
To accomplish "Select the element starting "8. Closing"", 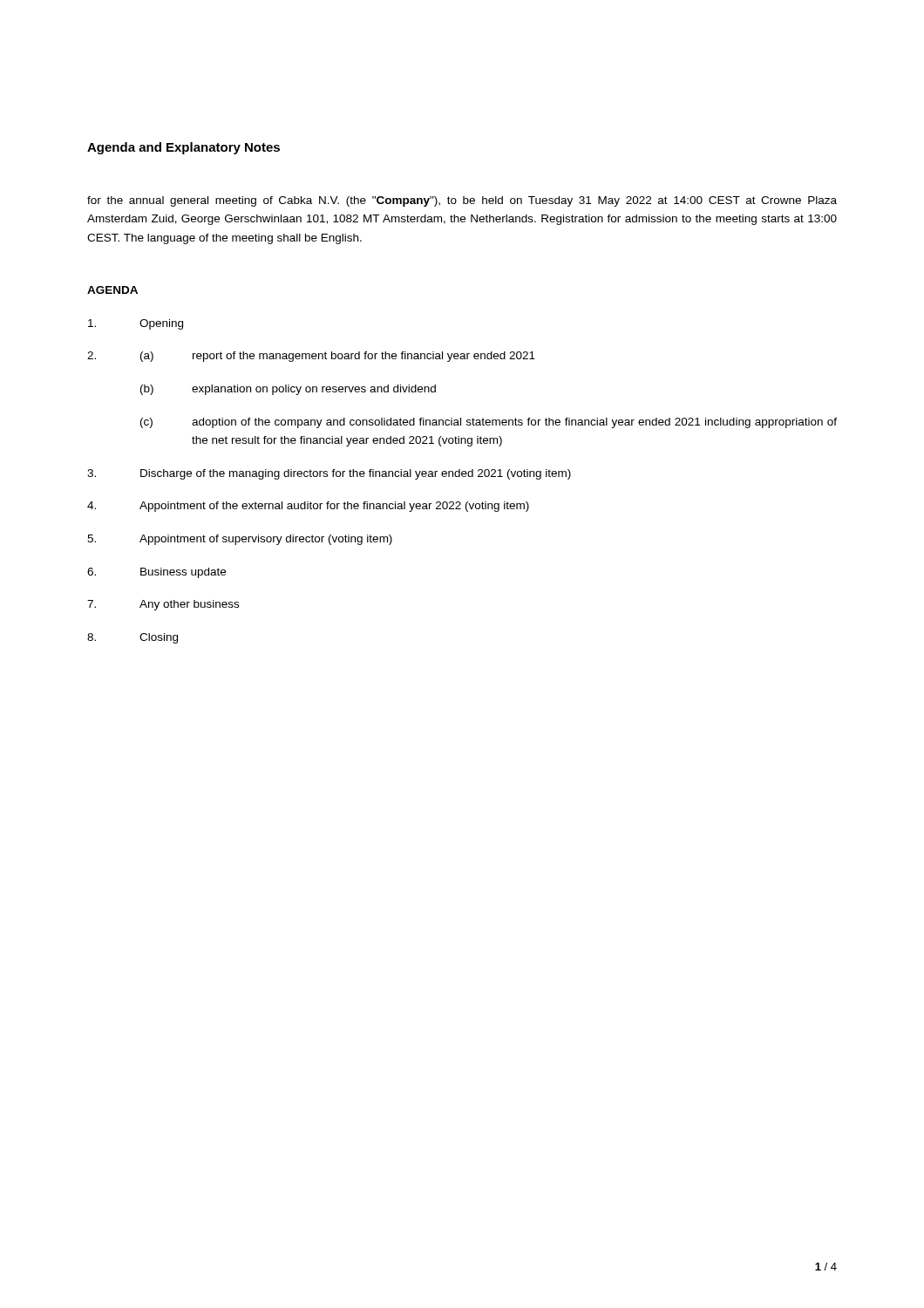I will (89, 638).
